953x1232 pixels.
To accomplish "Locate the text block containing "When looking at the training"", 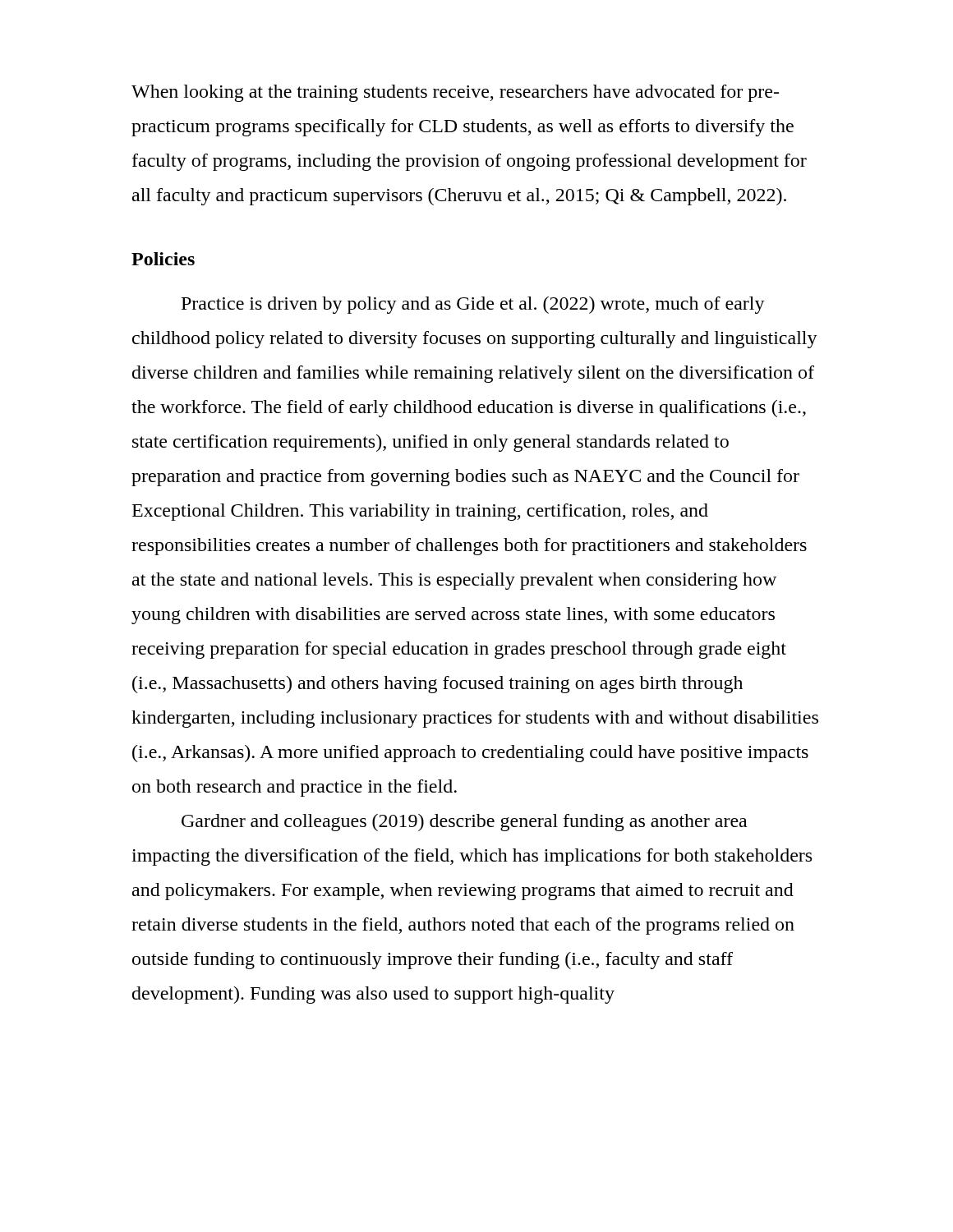I will [469, 143].
